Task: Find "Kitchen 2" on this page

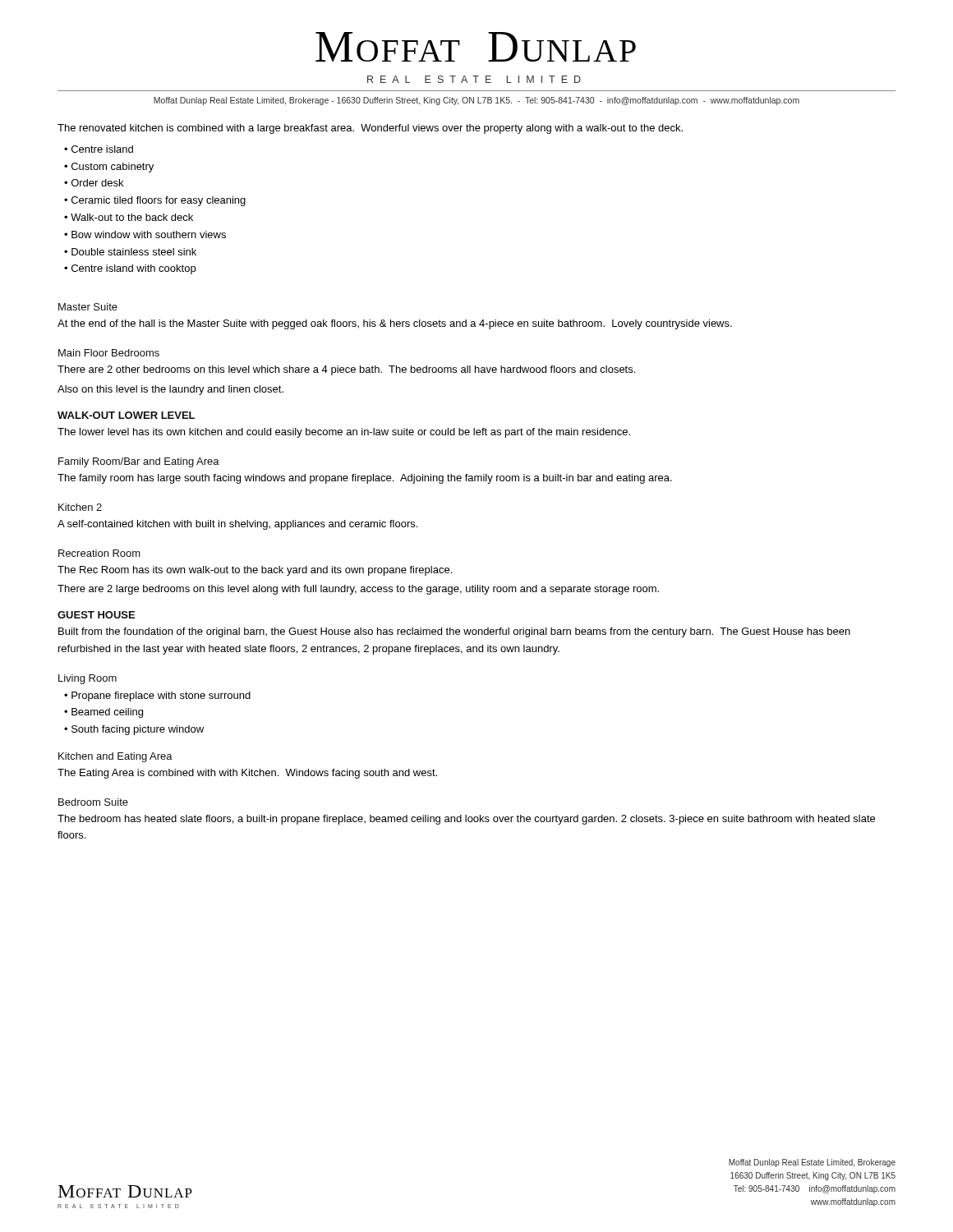Action: tap(80, 507)
